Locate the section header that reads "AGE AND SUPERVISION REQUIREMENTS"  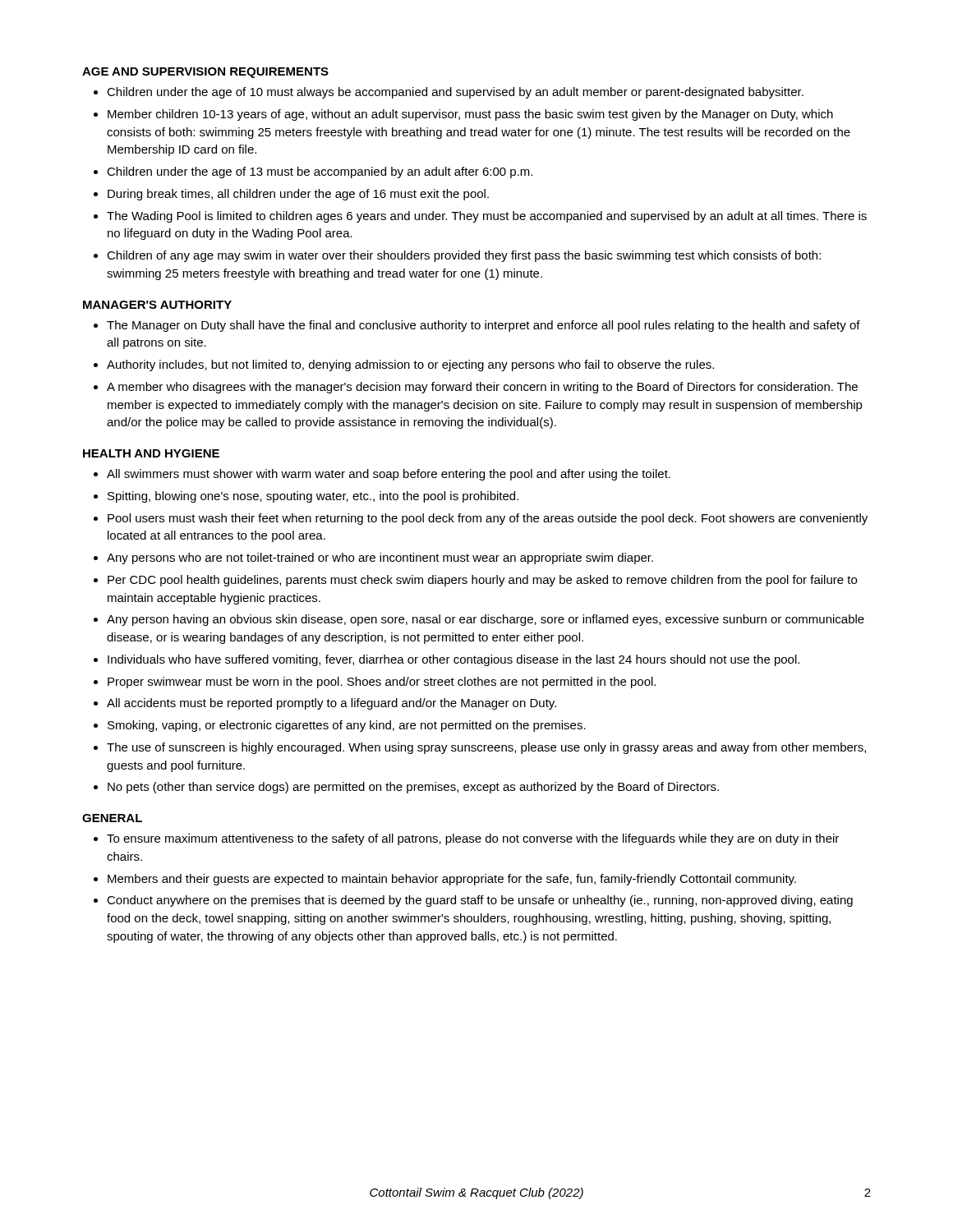[x=205, y=71]
